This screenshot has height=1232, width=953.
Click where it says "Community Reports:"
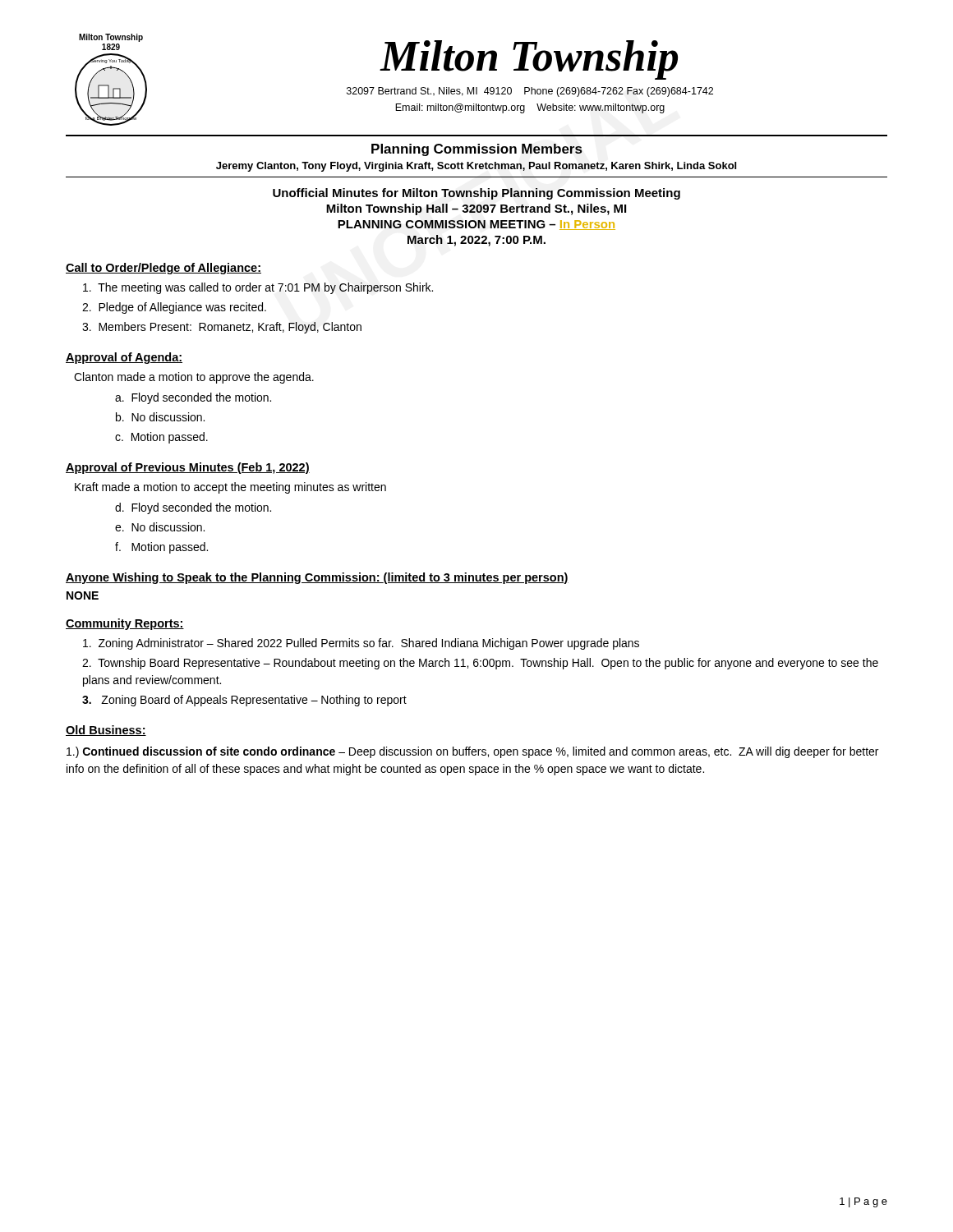click(x=125, y=623)
